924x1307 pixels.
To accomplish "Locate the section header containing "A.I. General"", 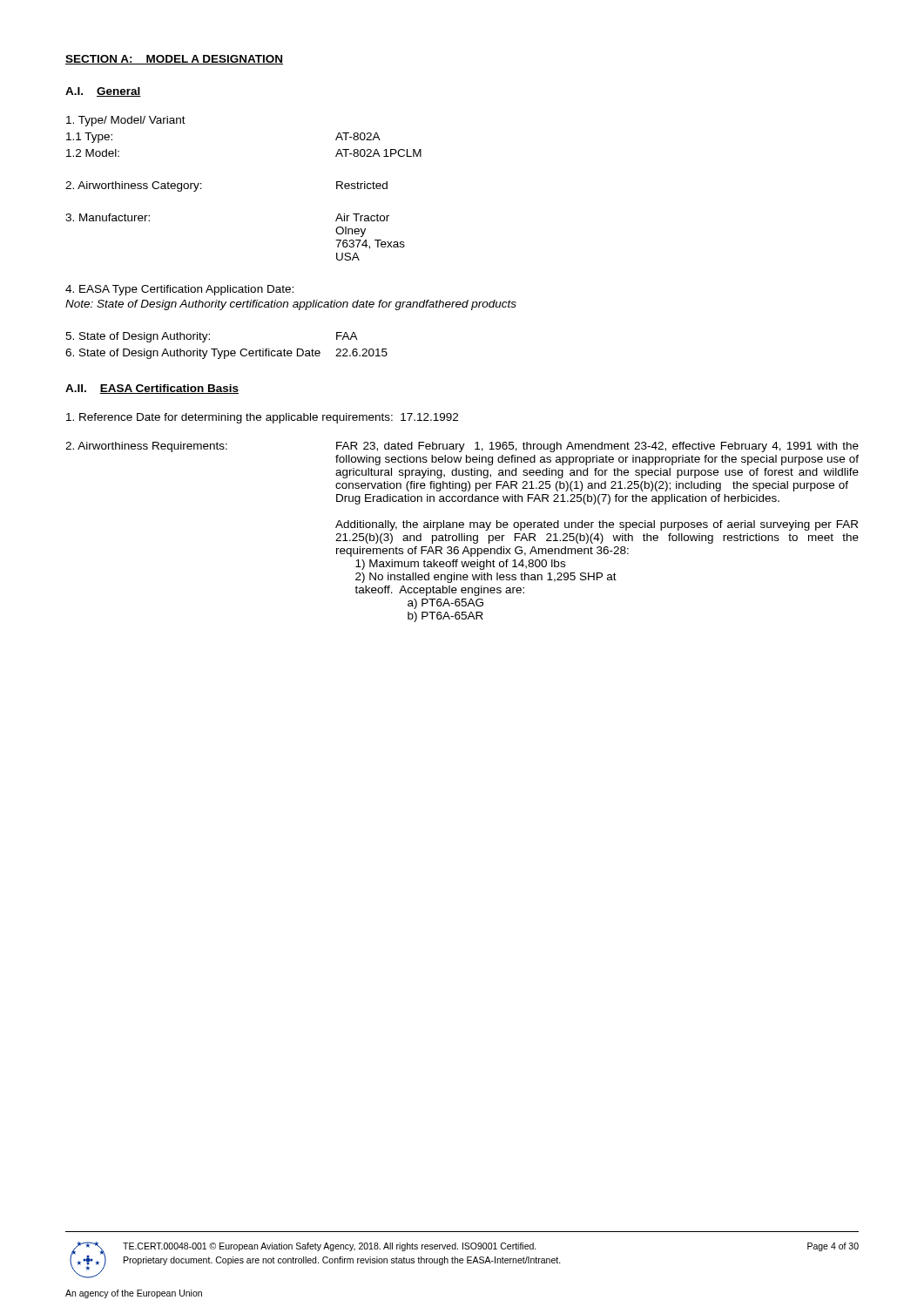I will (x=103, y=91).
